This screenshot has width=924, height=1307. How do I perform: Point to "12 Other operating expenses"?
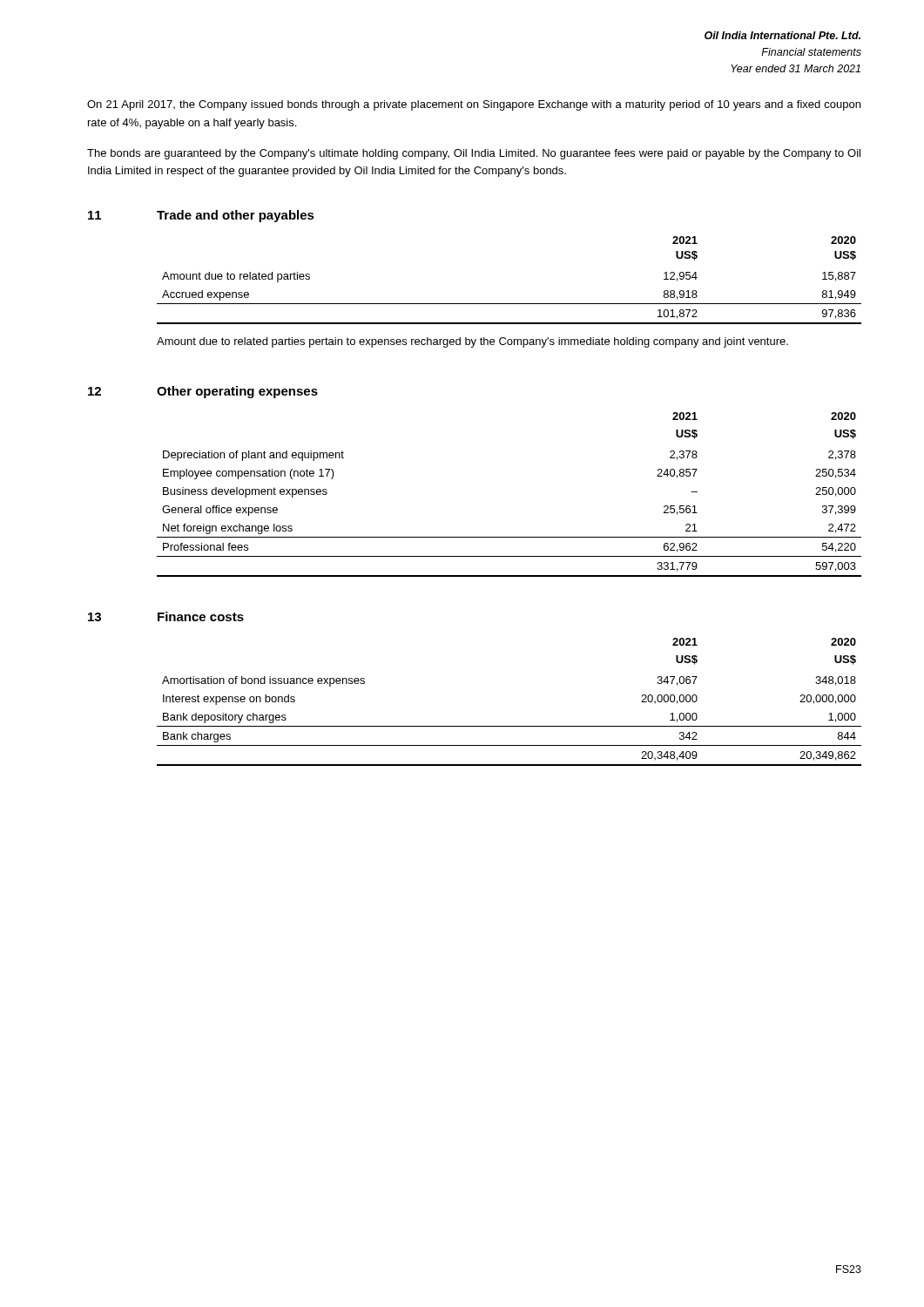point(203,390)
